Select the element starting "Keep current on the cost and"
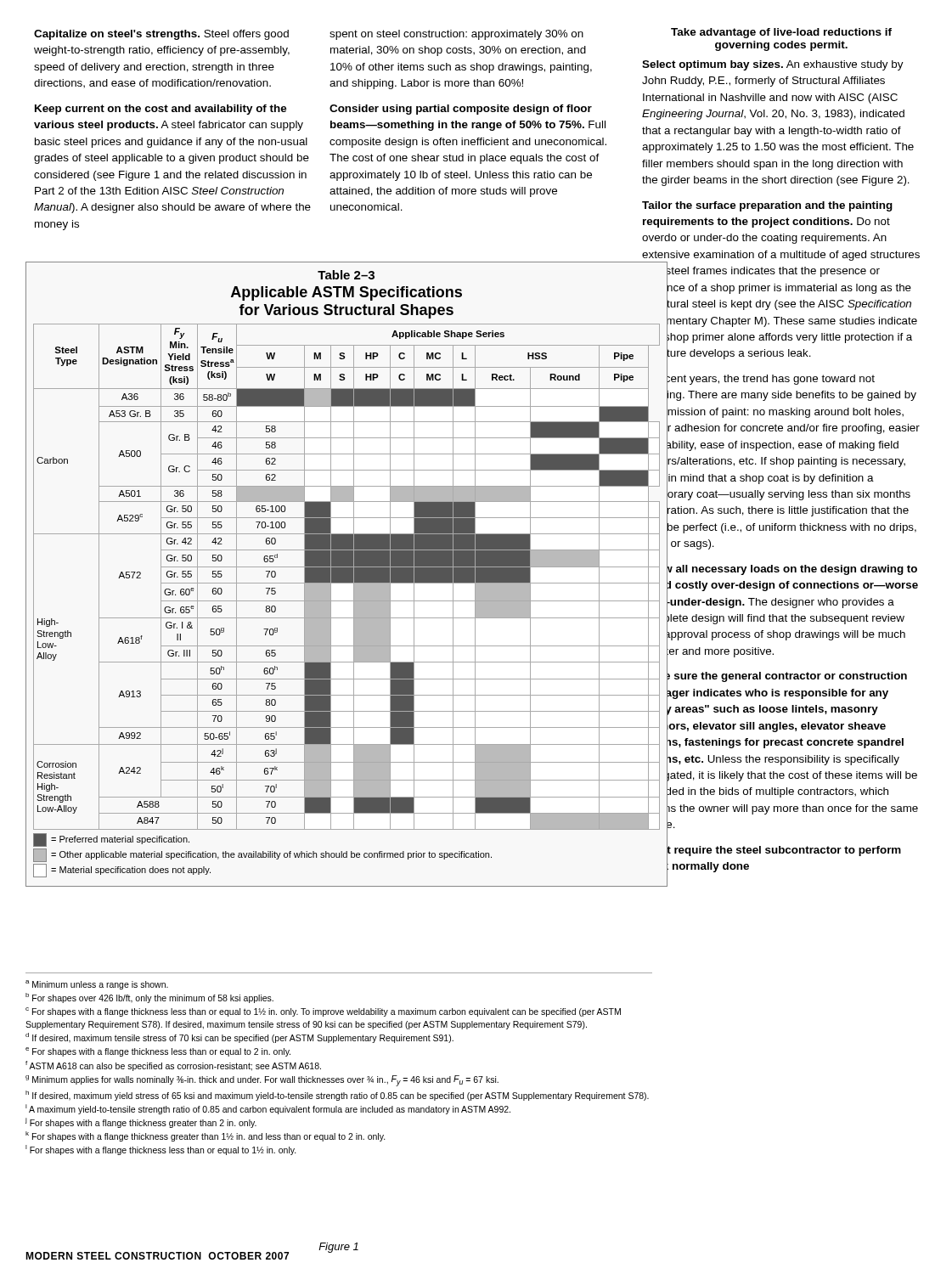 click(172, 166)
